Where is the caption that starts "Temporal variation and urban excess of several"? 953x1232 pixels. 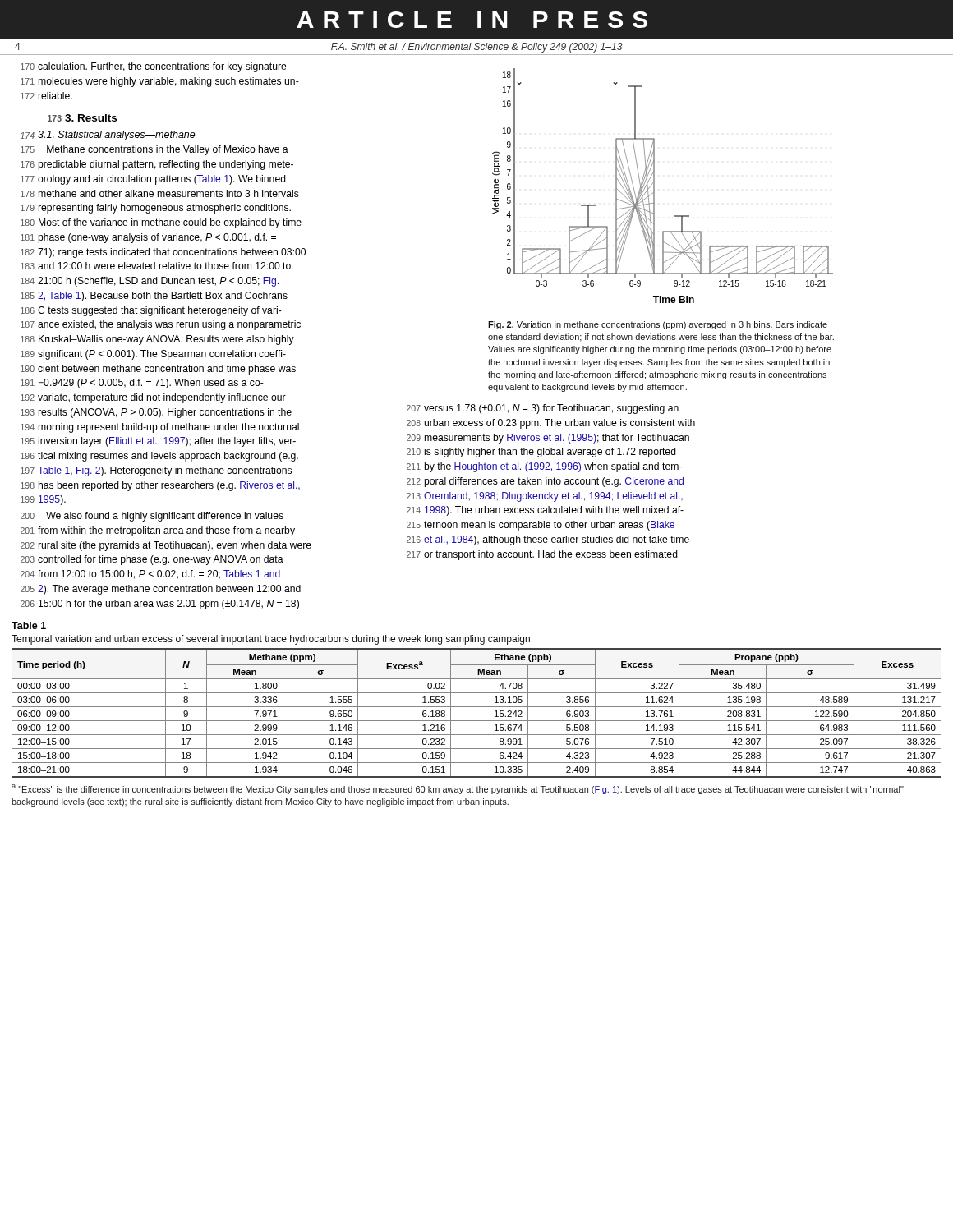pyautogui.click(x=271, y=639)
